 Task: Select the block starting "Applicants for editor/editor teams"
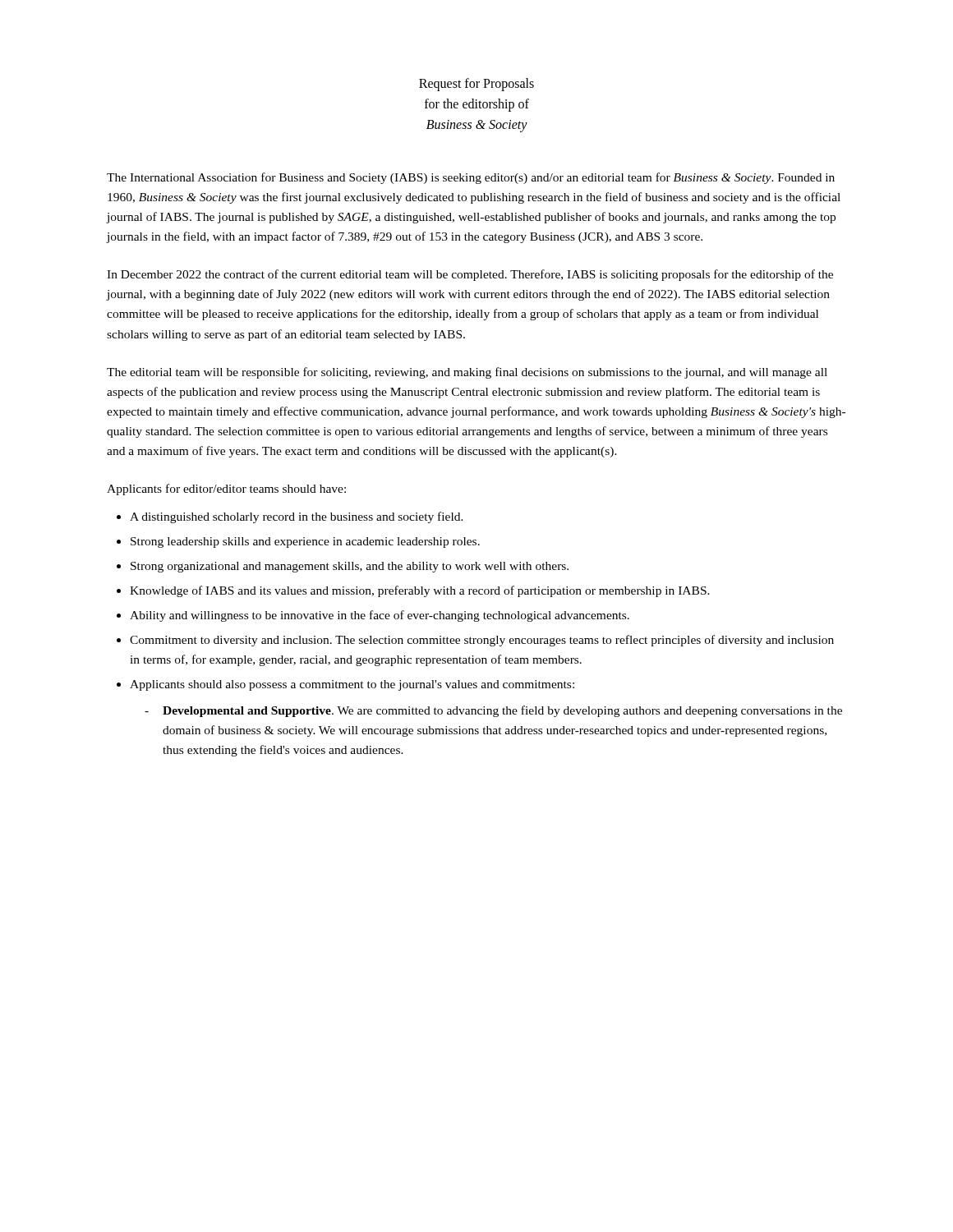(x=227, y=488)
